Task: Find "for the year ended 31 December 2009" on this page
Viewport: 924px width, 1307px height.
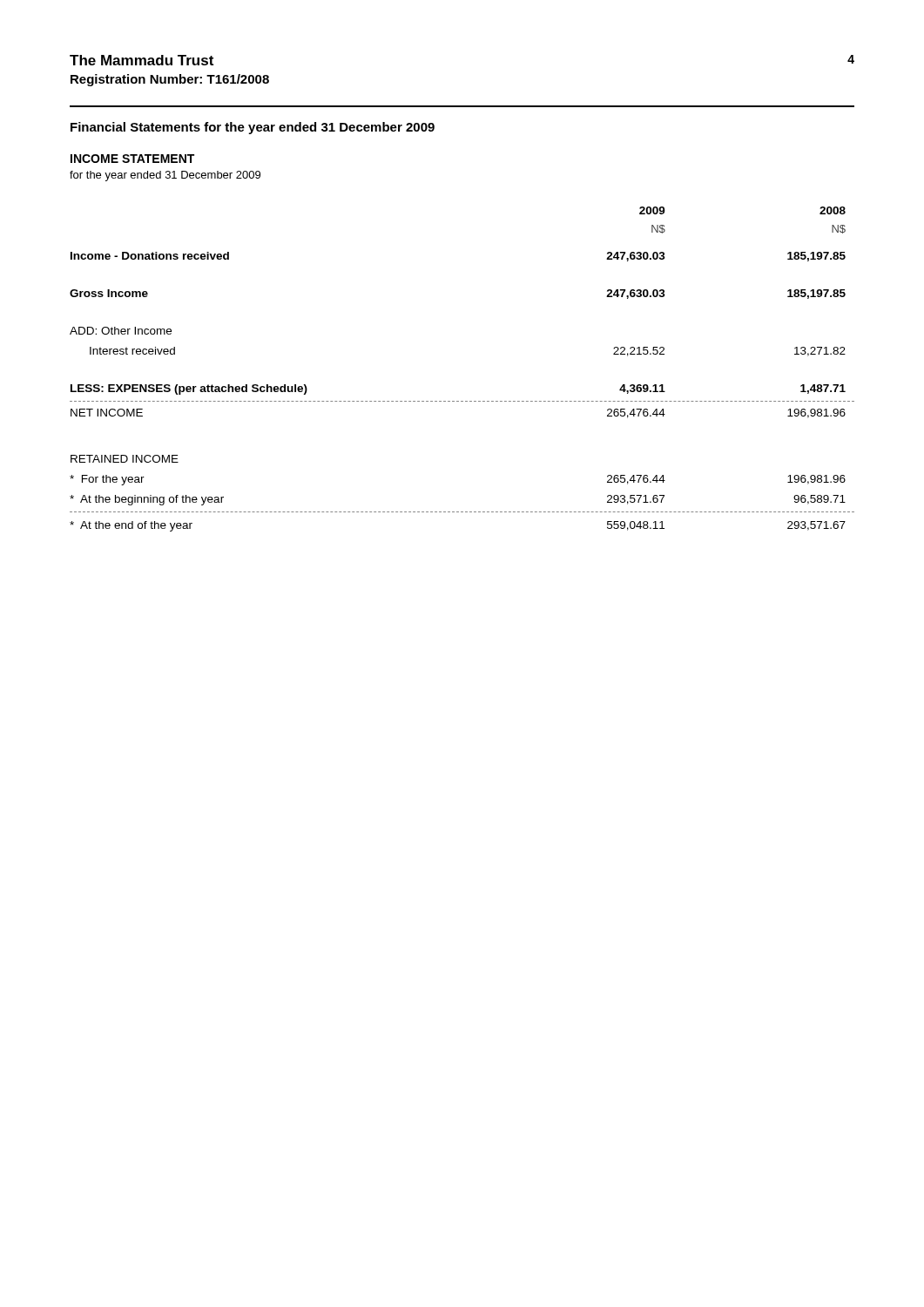Action: click(x=165, y=175)
